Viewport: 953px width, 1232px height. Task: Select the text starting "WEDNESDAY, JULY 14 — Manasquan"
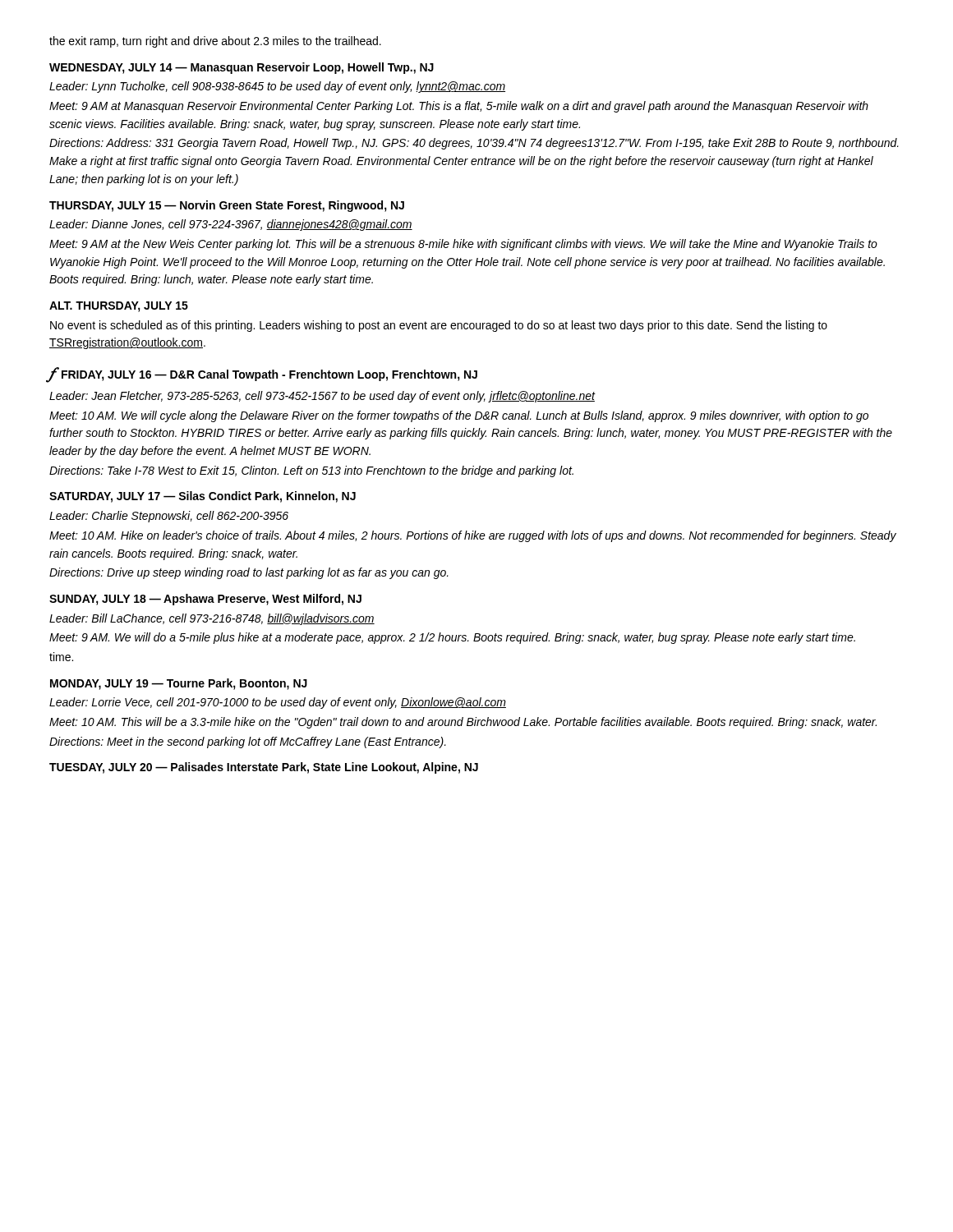pyautogui.click(x=242, y=67)
